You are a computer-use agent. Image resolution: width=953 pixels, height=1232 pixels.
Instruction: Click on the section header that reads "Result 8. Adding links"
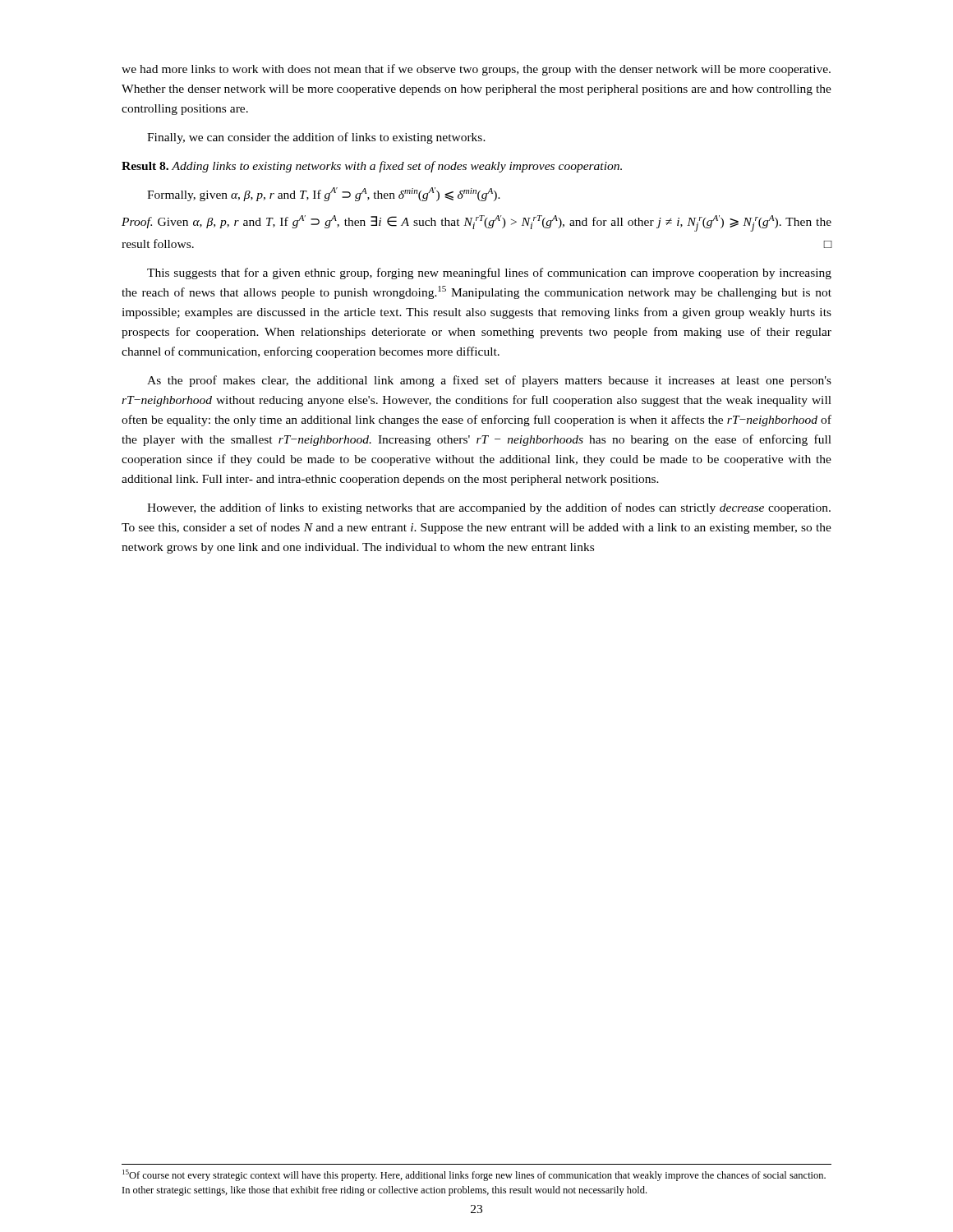tap(476, 166)
